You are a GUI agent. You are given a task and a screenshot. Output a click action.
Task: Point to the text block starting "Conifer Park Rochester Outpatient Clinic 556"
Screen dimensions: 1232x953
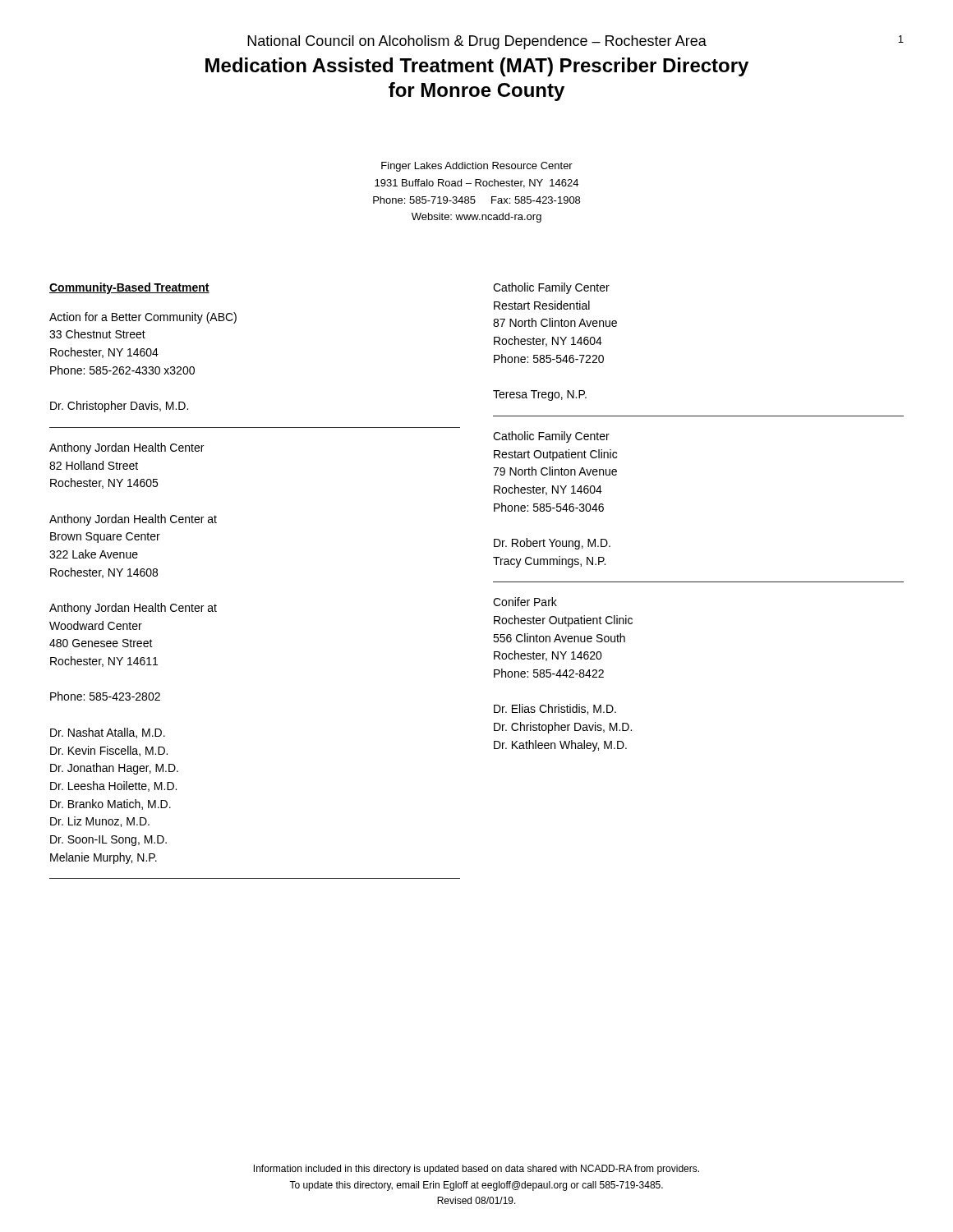563,674
